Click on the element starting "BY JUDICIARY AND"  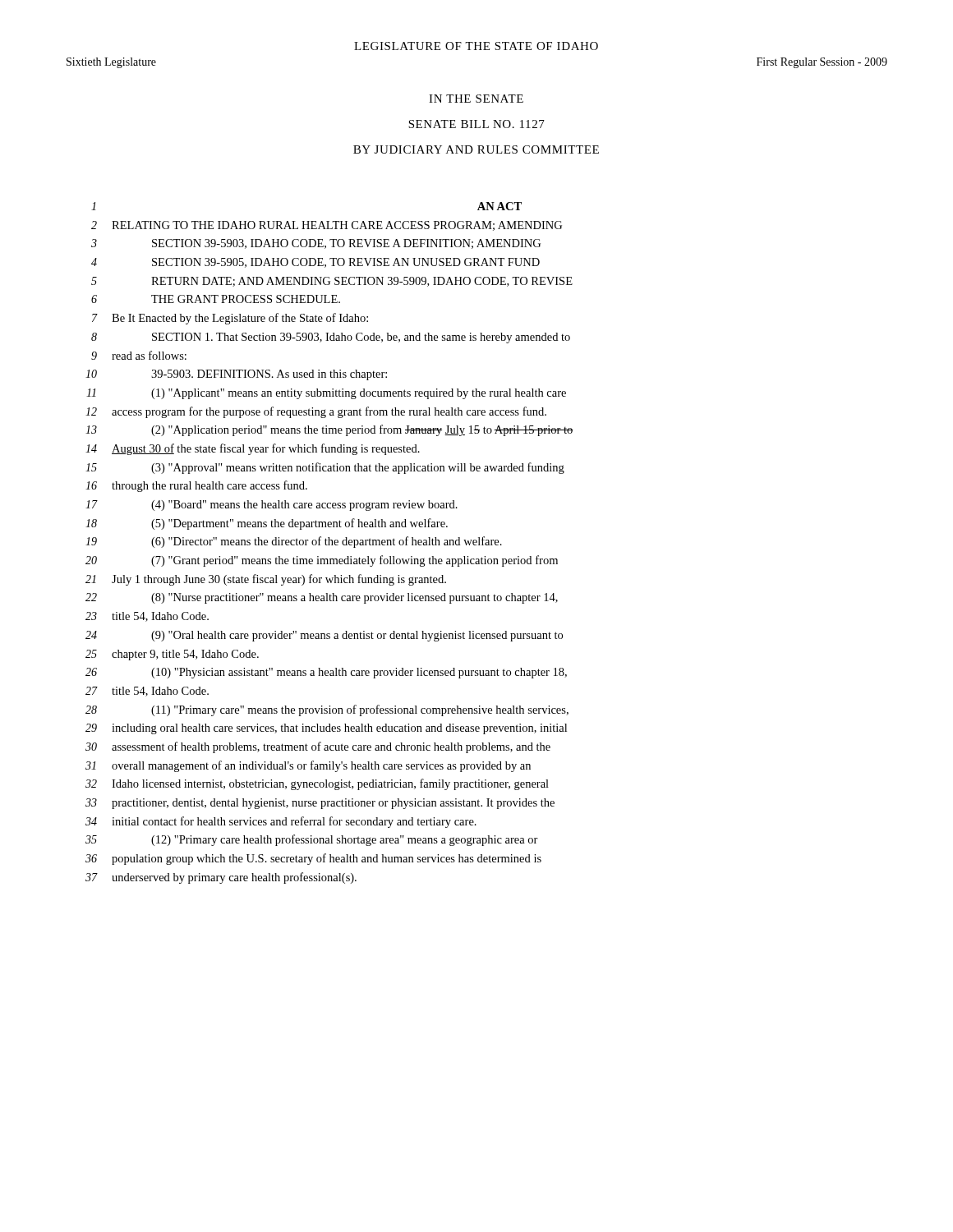[x=476, y=150]
